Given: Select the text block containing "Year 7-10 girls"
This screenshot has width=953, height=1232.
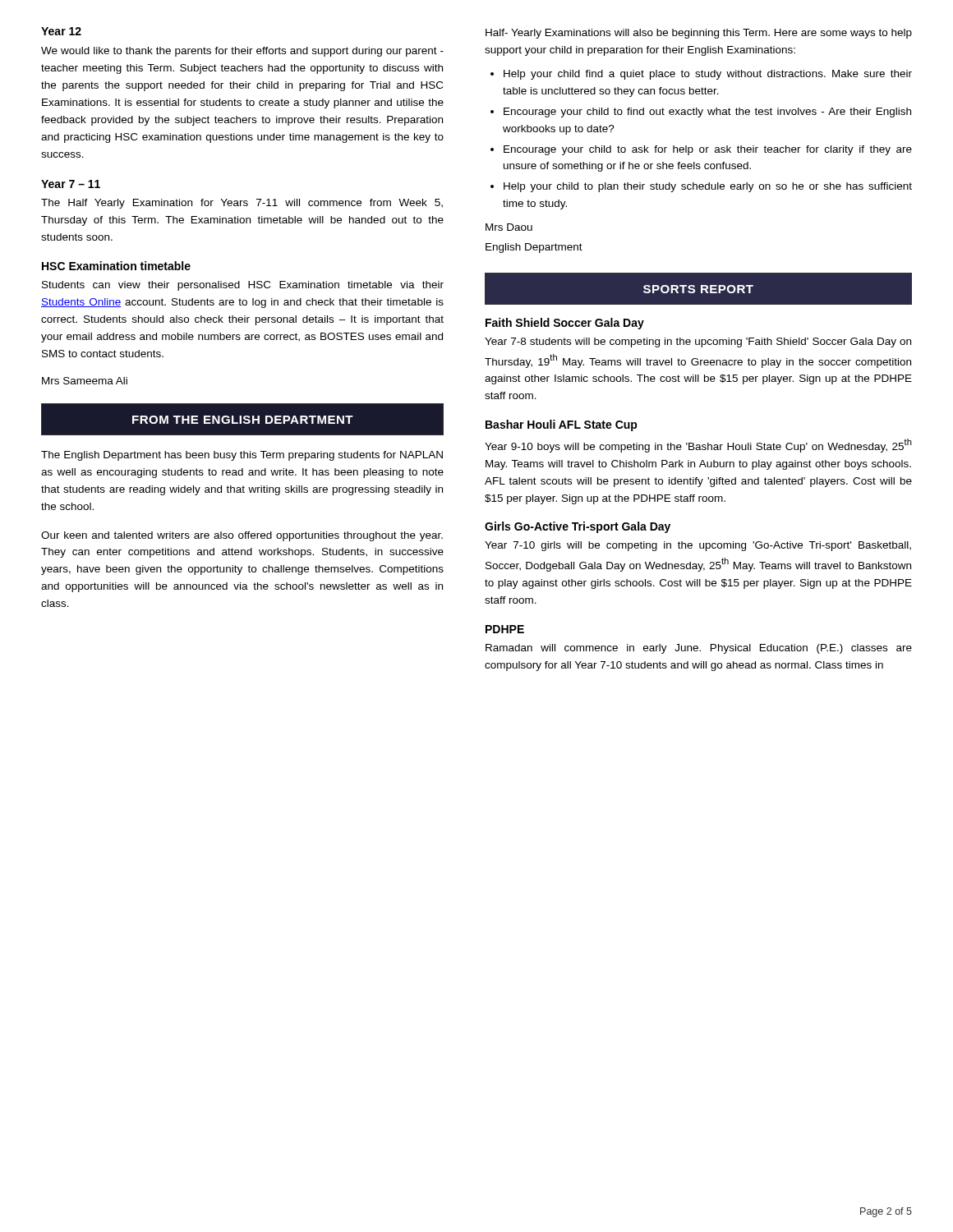Looking at the screenshot, I should pos(698,573).
